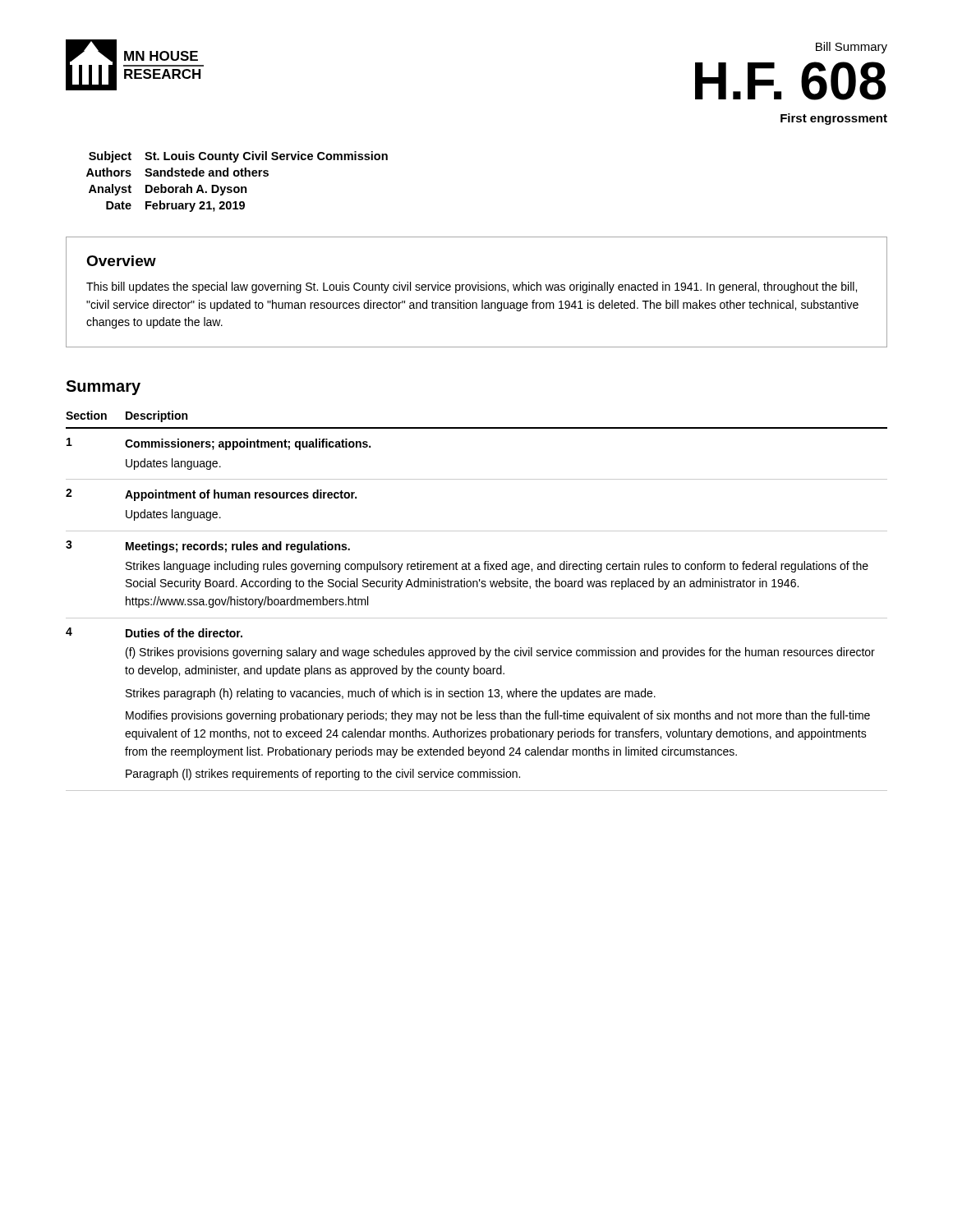Find the block starting "Subject St. Louis County Civil Service Commission Authors"
Image resolution: width=953 pixels, height=1232 pixels.
[238, 157]
